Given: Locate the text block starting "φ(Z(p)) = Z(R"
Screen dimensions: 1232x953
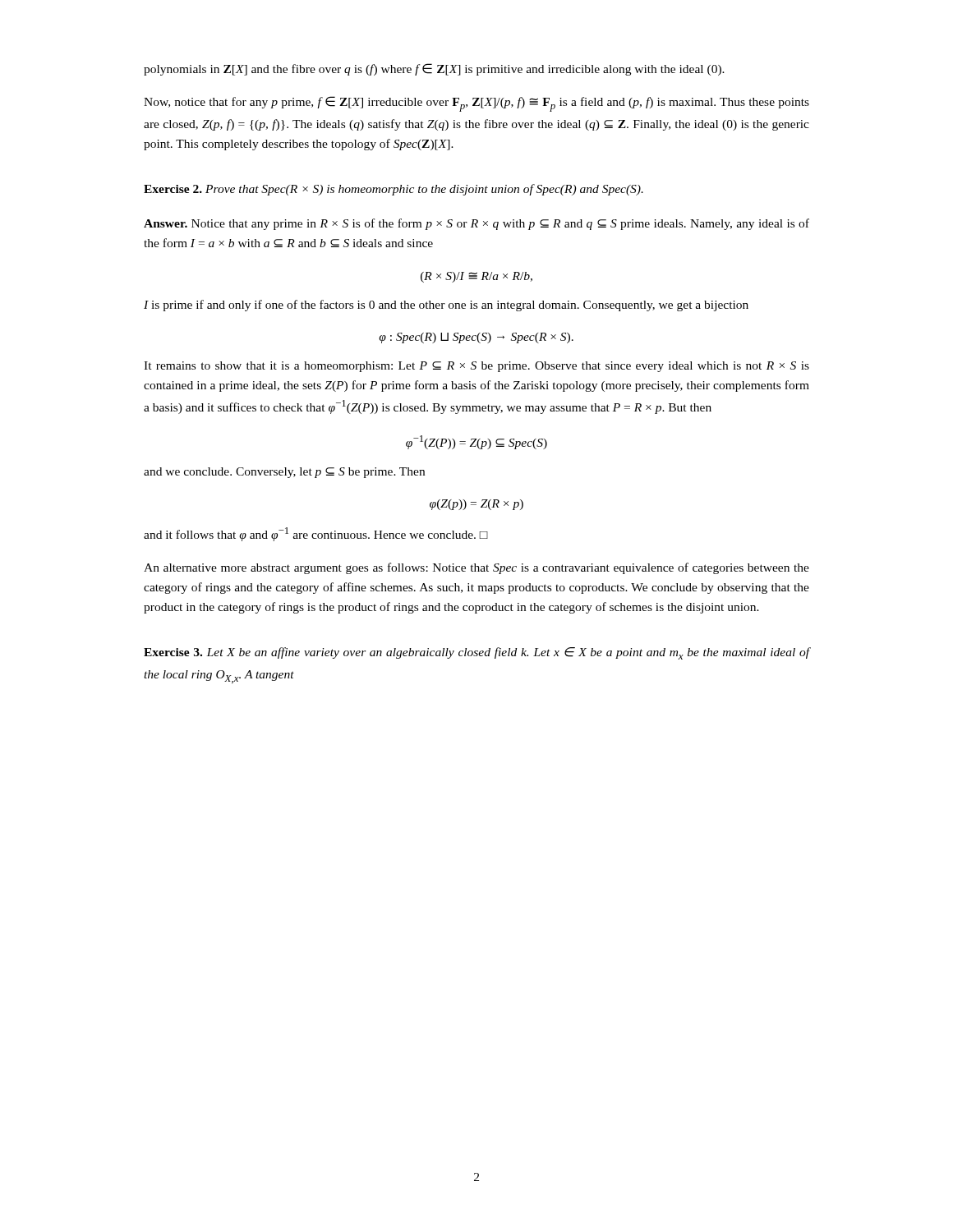Looking at the screenshot, I should [x=476, y=503].
